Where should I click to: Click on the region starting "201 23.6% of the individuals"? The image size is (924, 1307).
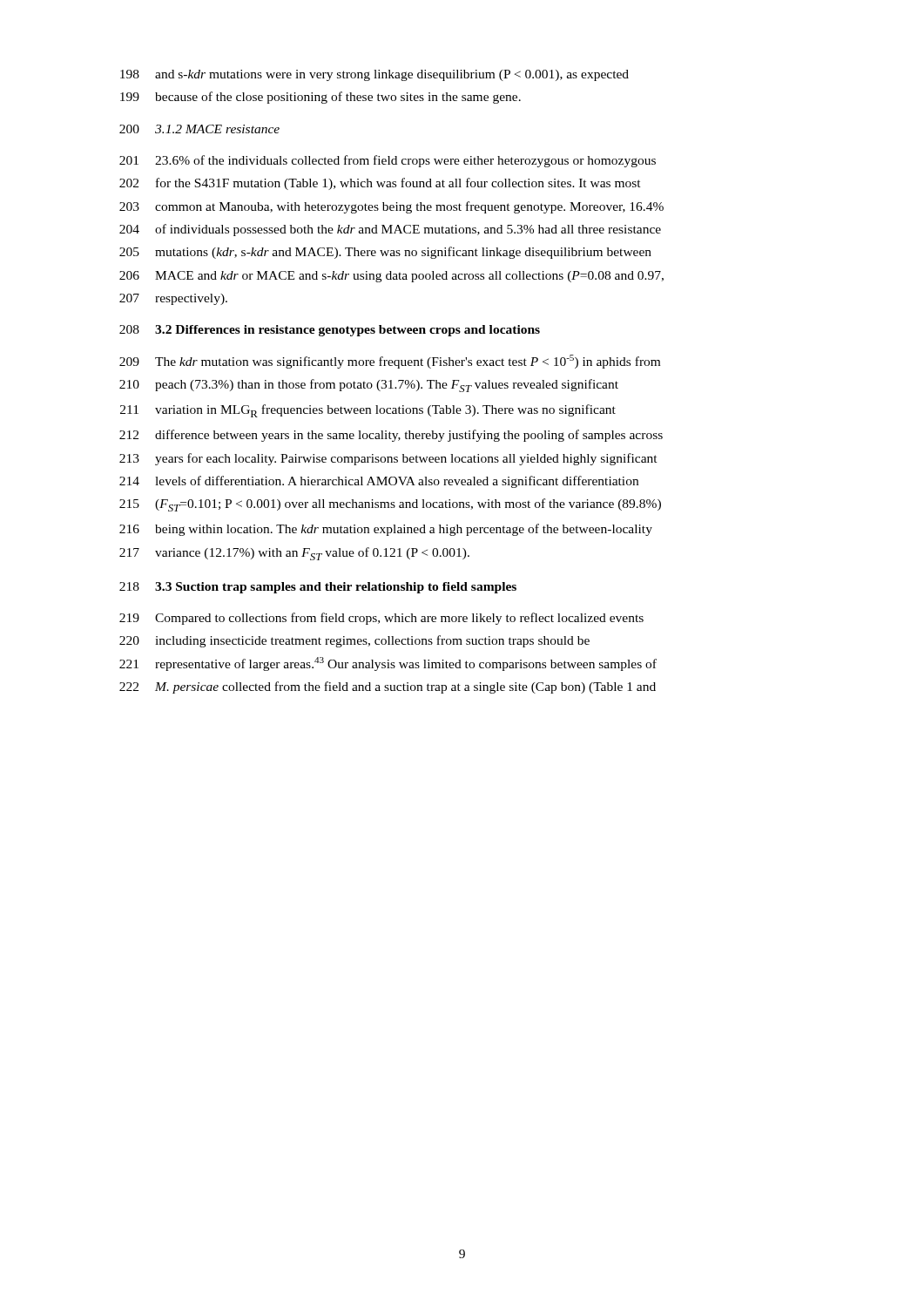[x=462, y=229]
